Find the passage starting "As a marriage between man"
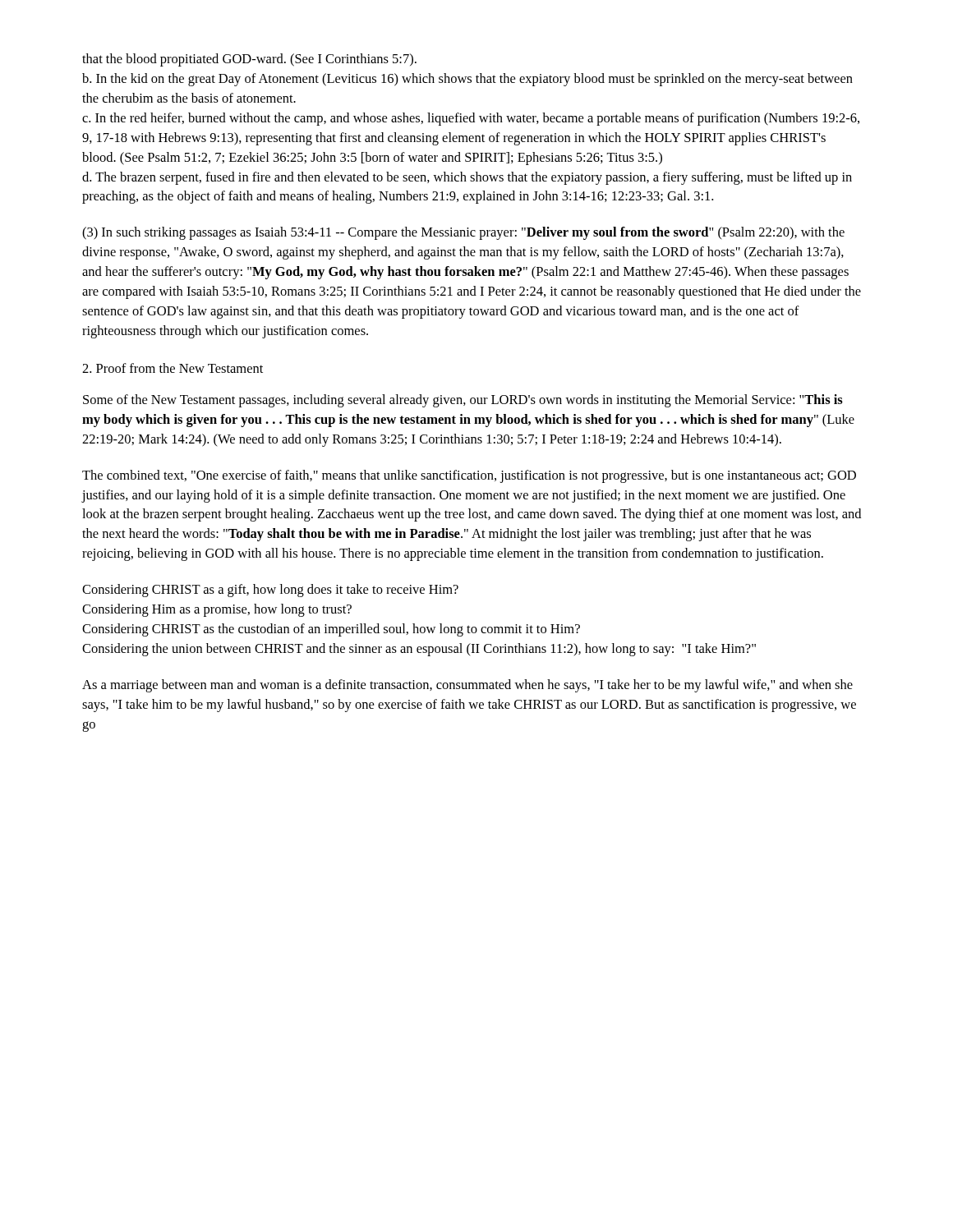 pos(469,704)
